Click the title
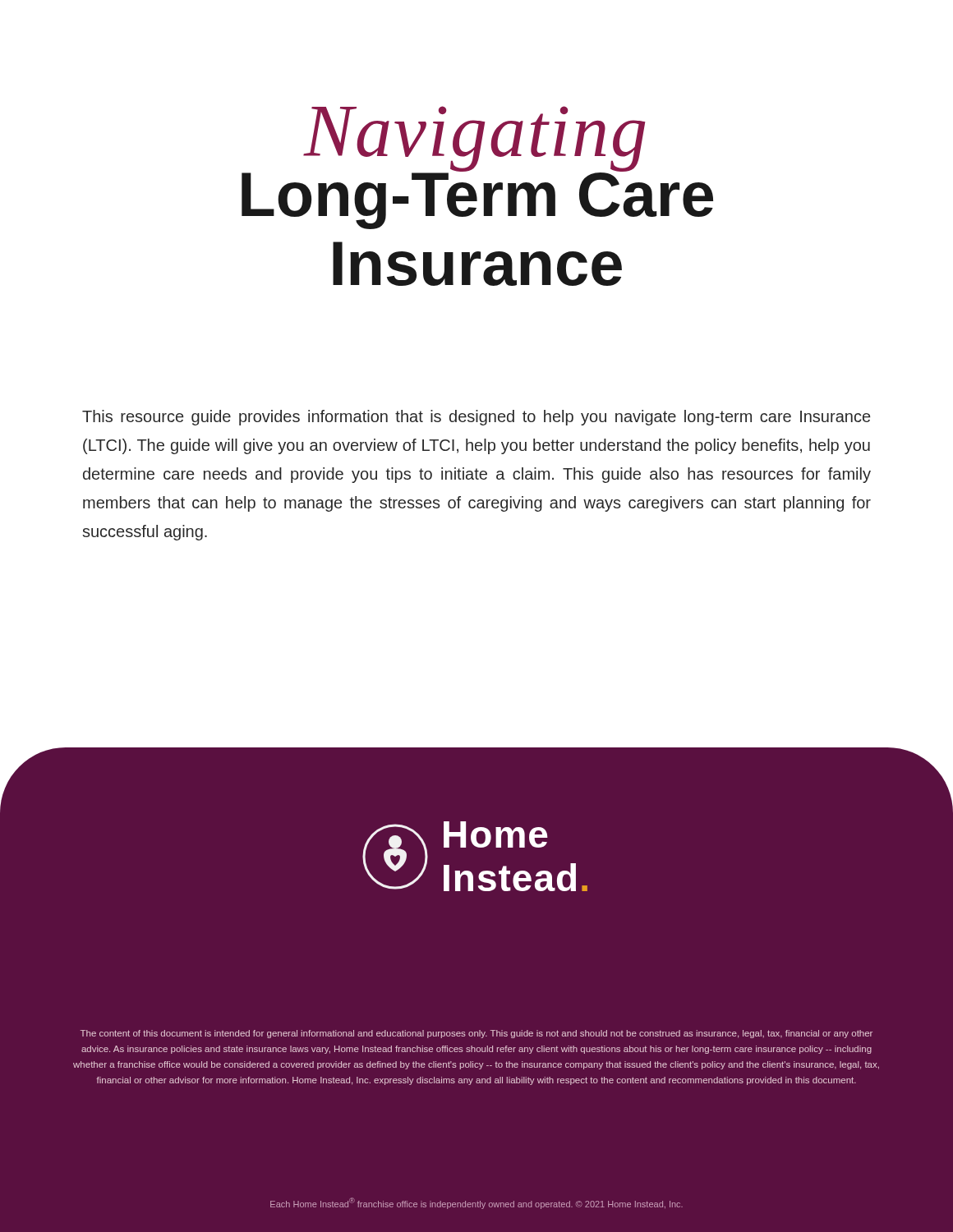This screenshot has width=953, height=1232. [476, 188]
